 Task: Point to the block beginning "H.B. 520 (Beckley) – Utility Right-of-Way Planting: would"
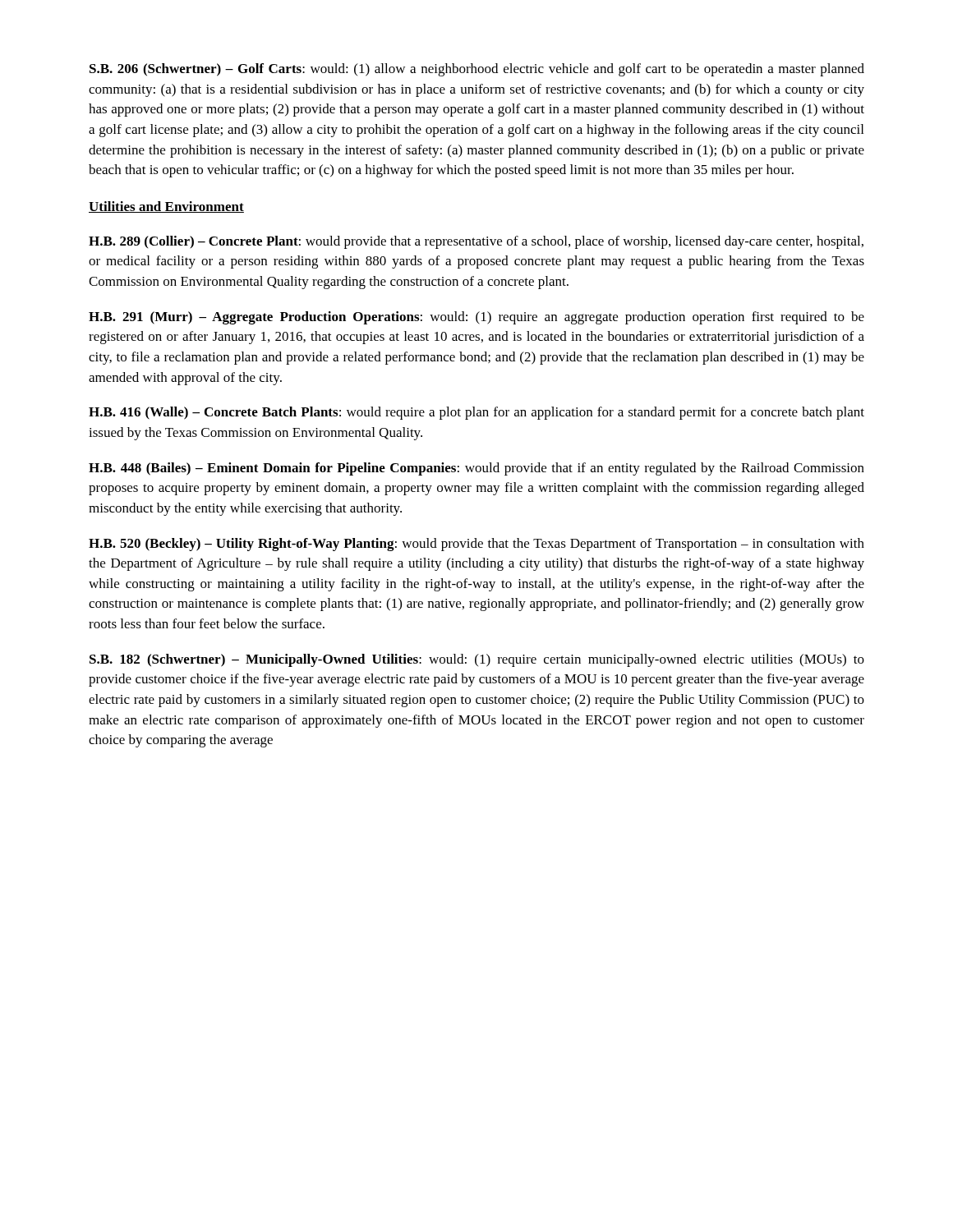tap(476, 584)
